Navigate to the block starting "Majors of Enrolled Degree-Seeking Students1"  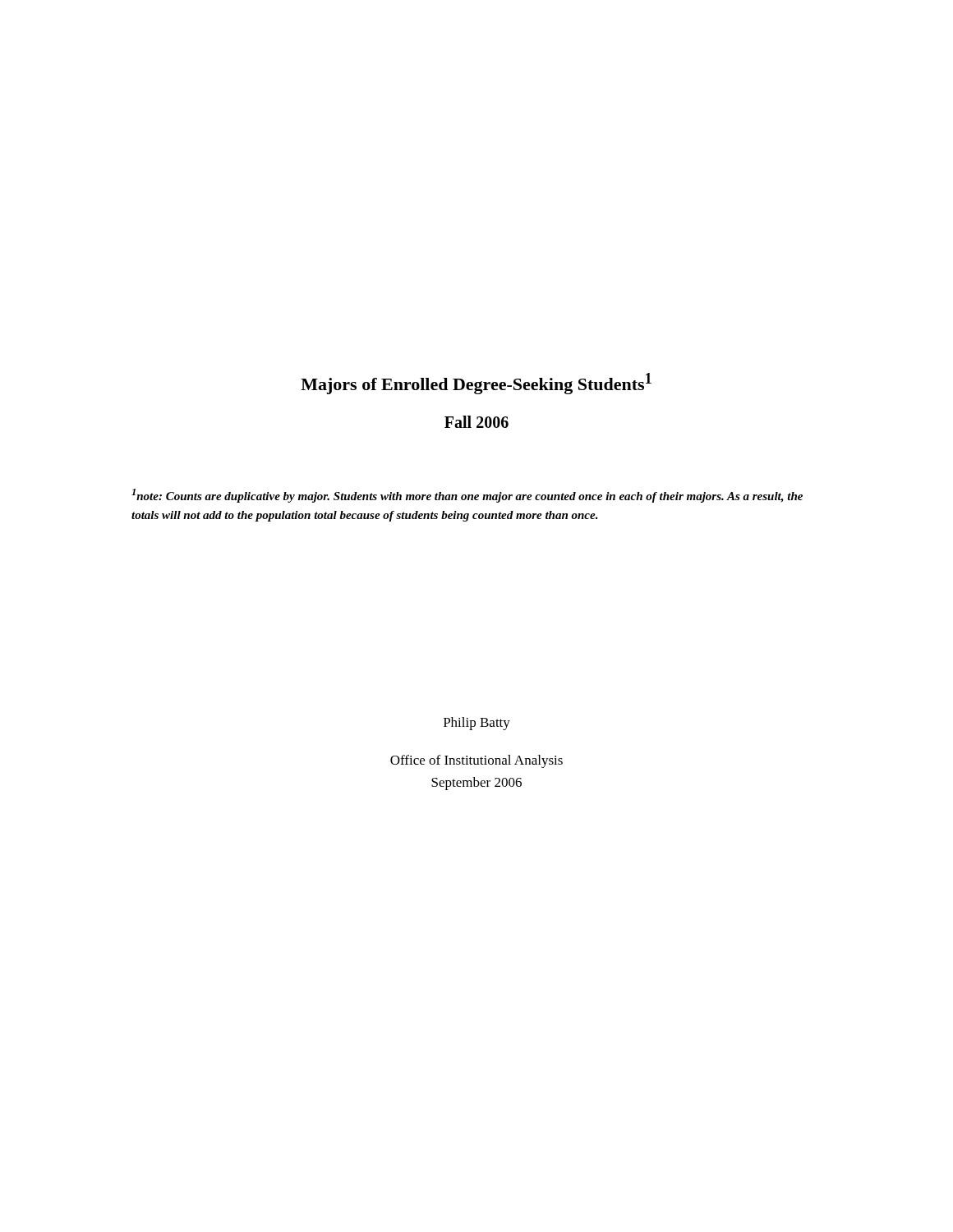pyautogui.click(x=476, y=383)
